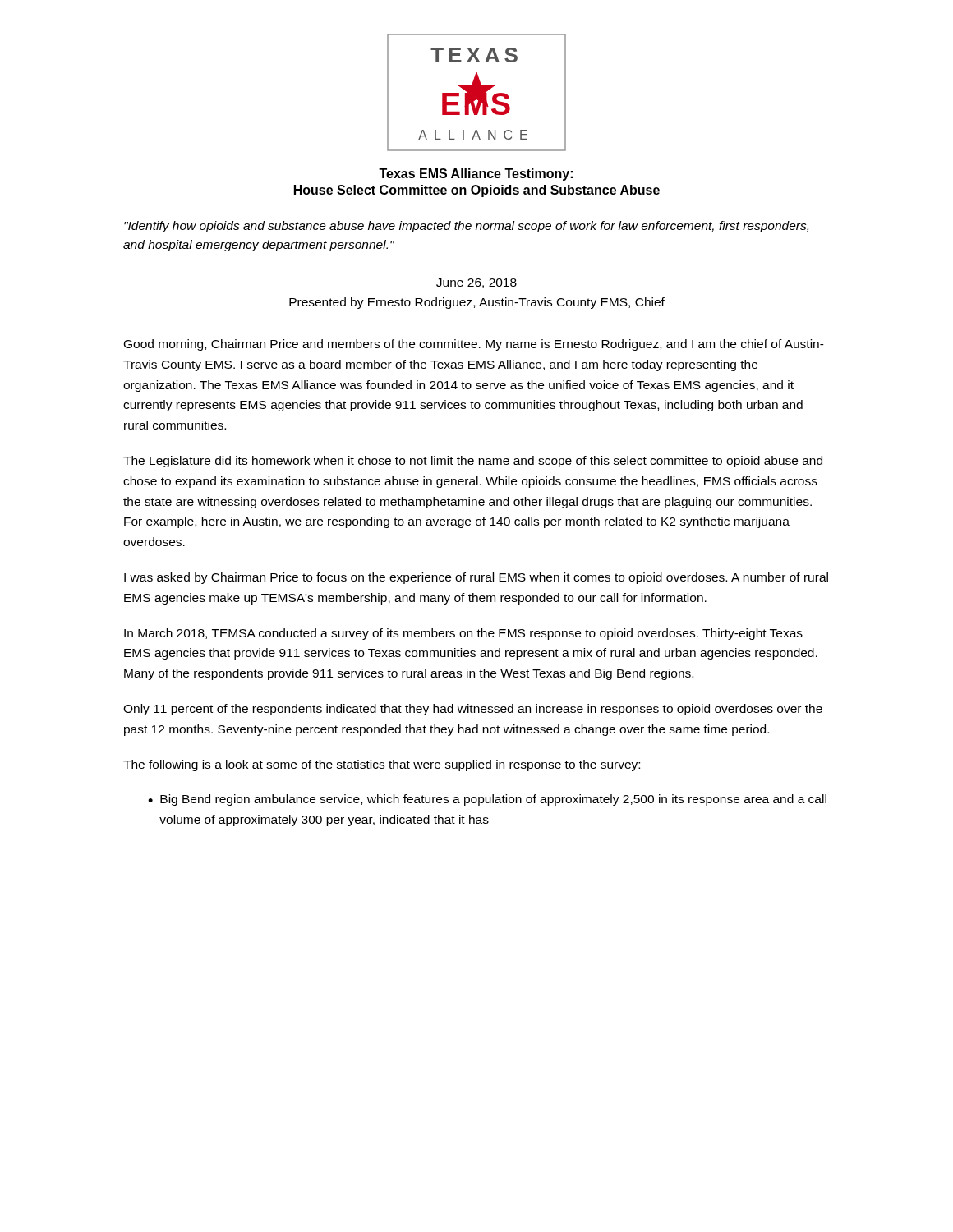The width and height of the screenshot is (953, 1232).
Task: Click on the element starting "The following is a look at some"
Action: point(382,764)
